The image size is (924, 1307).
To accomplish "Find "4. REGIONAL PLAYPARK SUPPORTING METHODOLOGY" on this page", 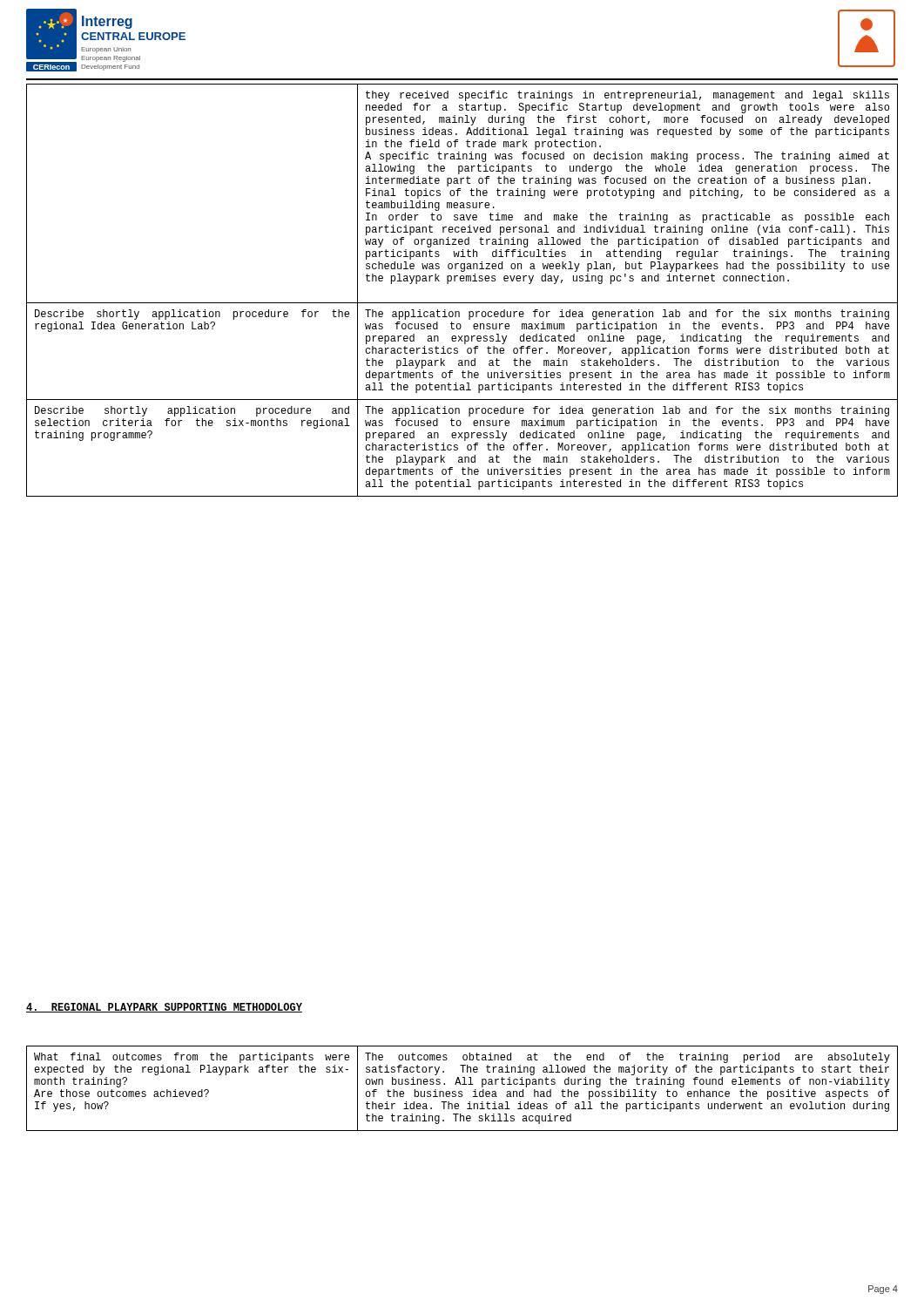I will click(x=164, y=1008).
